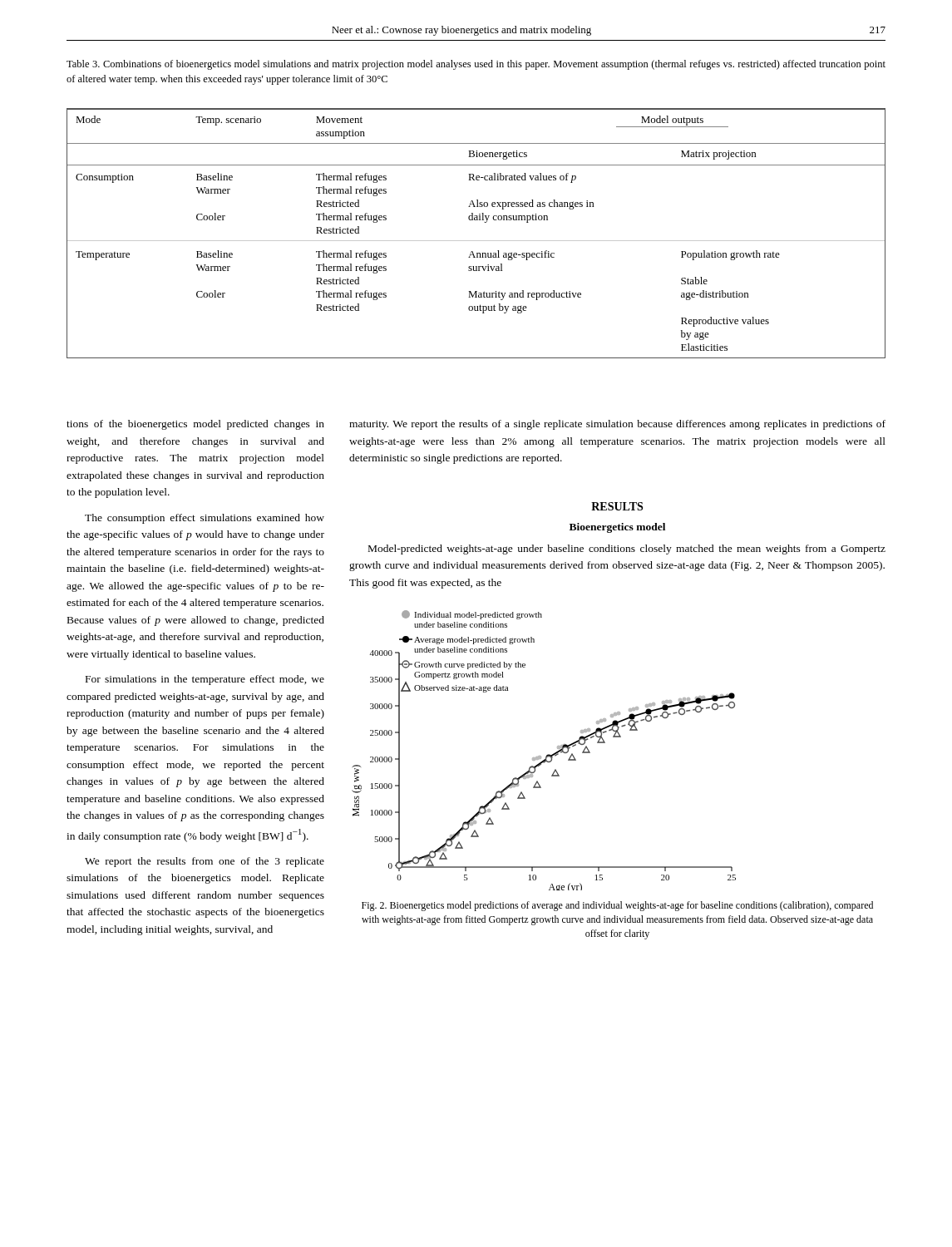Navigate to the element starting "tions of the bioenergetics model"
952x1247 pixels.
[x=195, y=458]
